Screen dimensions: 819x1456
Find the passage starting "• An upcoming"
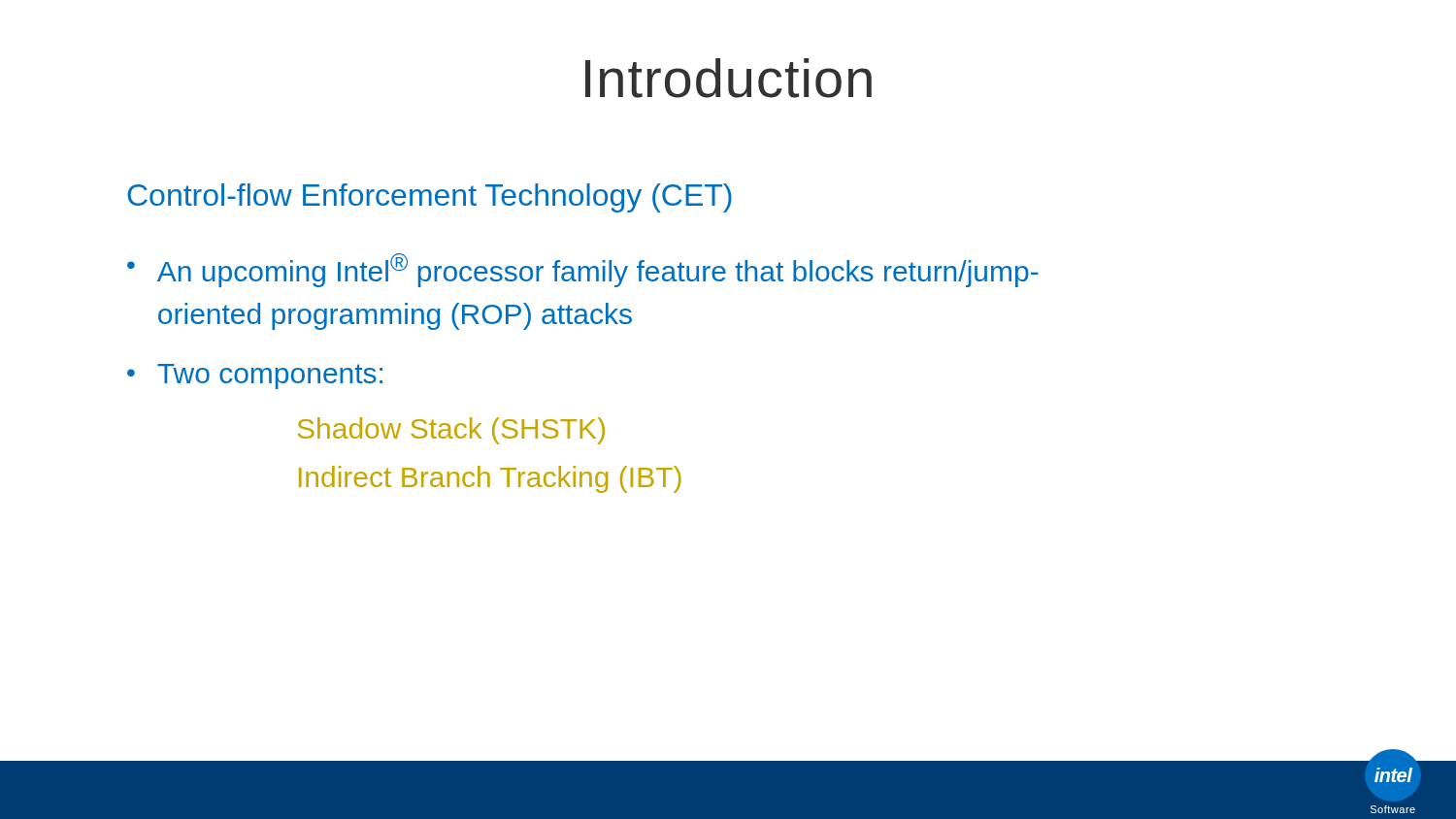(583, 290)
